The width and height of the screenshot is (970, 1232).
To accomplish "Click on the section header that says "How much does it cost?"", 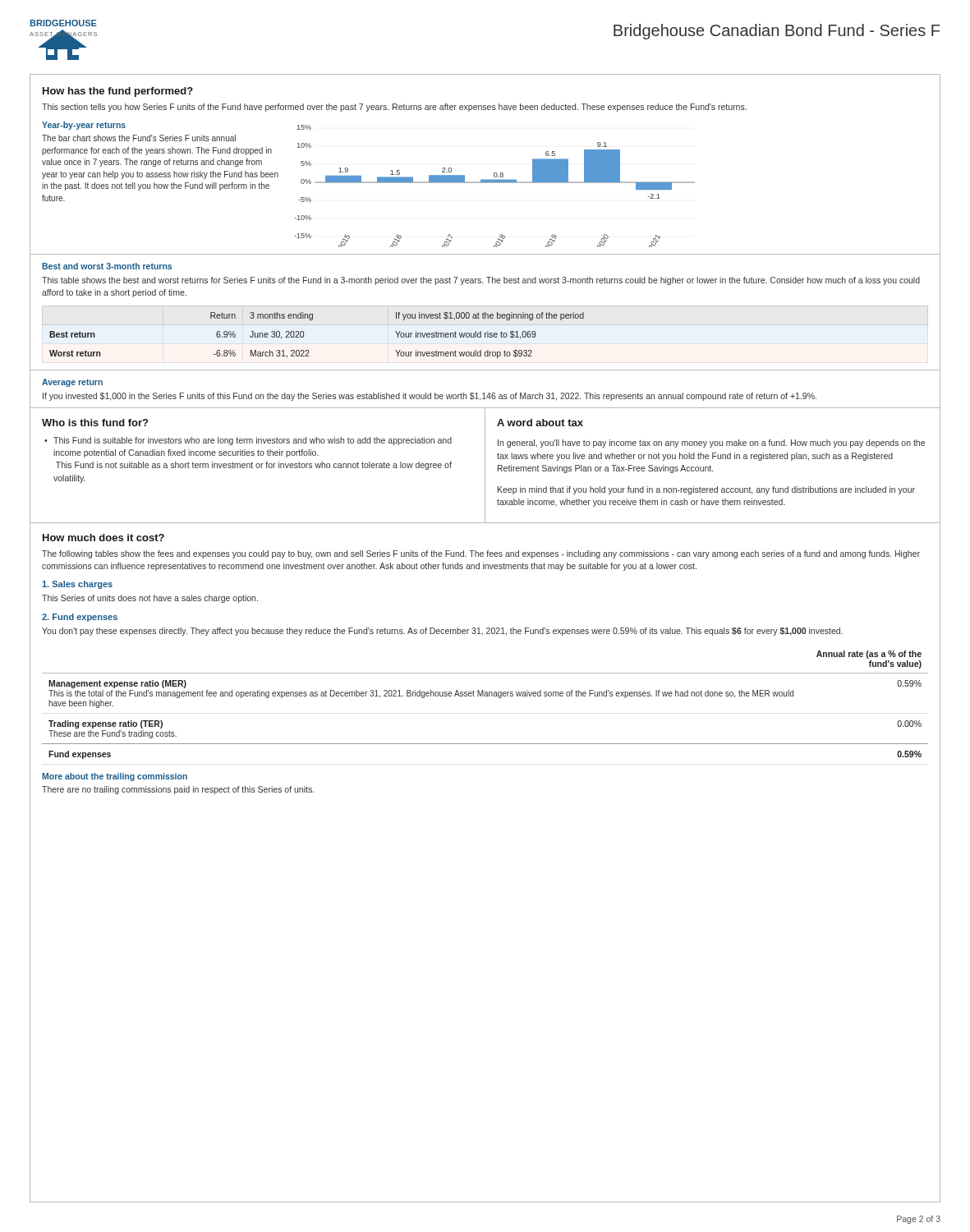I will 103,538.
